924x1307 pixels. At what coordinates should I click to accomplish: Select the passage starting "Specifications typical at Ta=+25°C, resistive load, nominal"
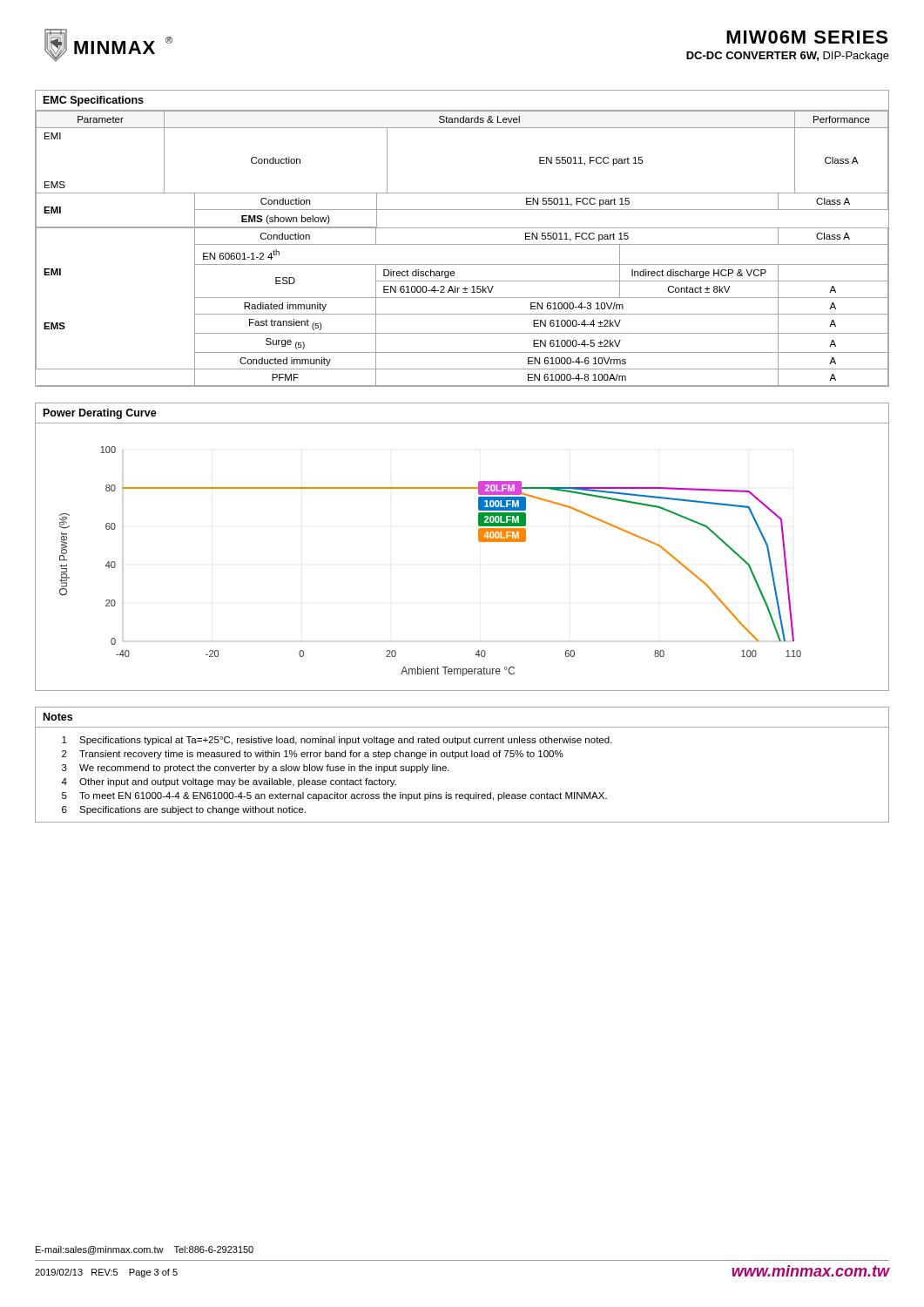(346, 740)
